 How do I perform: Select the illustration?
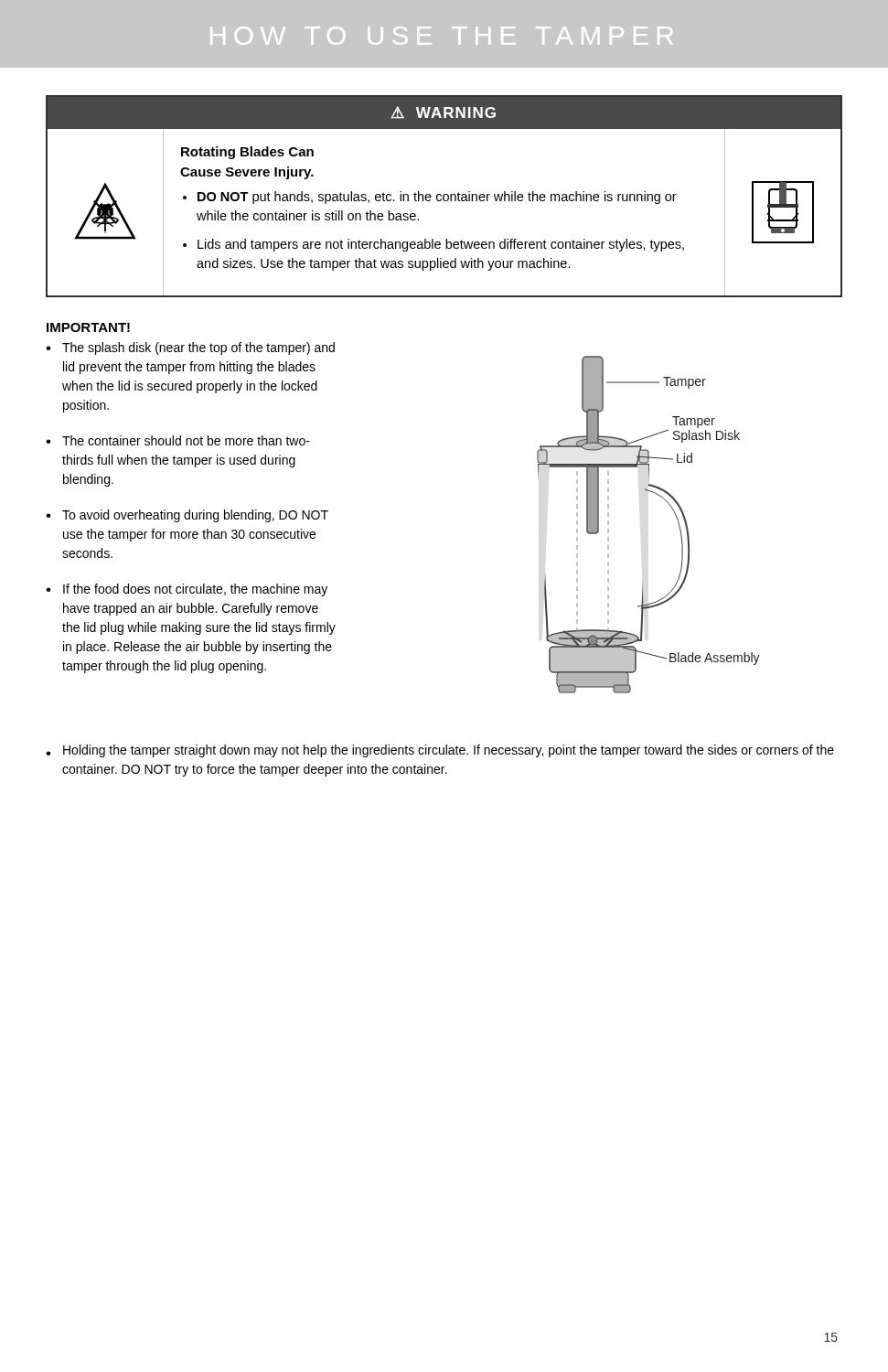(x=599, y=535)
